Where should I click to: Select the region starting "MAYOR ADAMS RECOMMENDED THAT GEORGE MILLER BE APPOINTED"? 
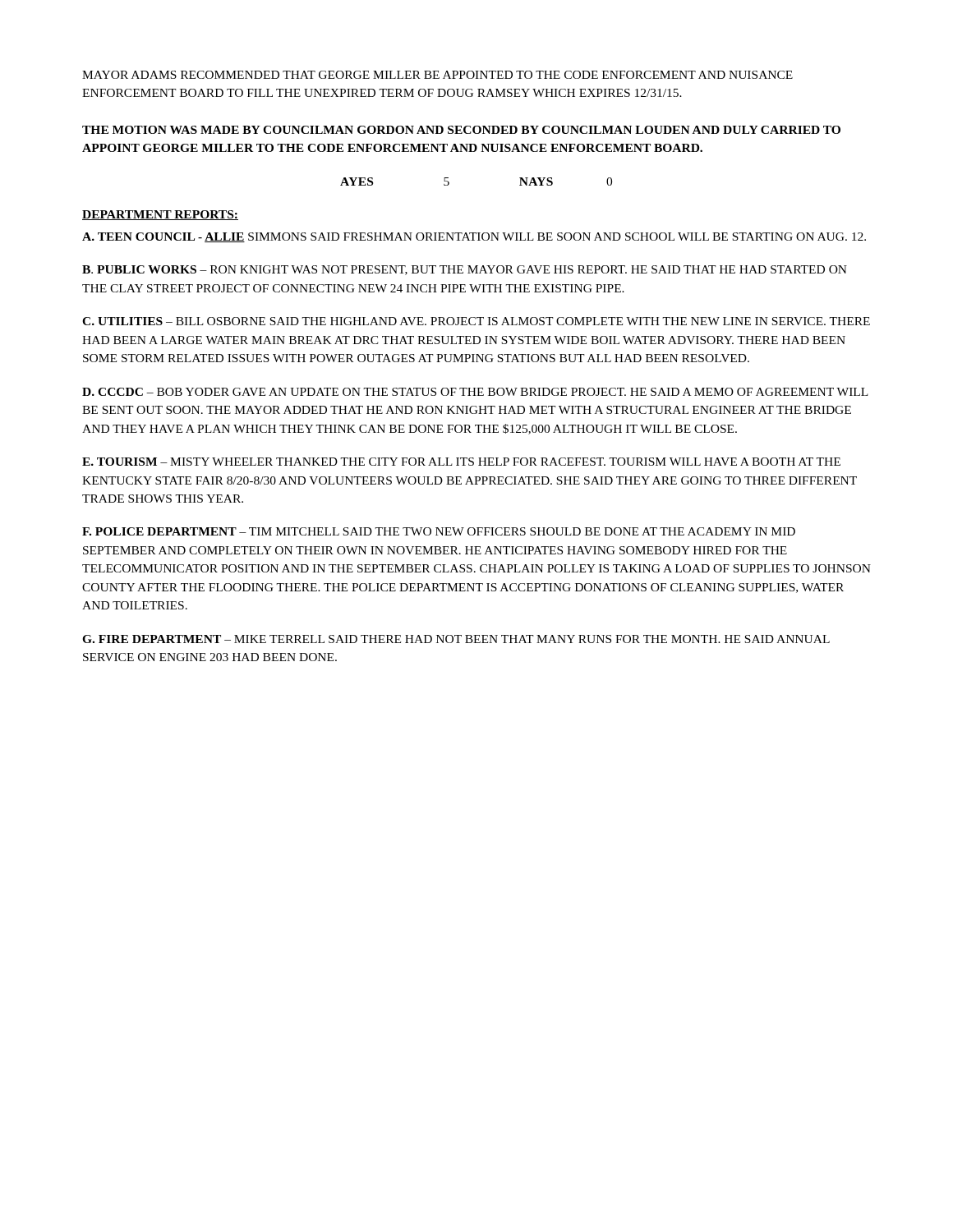[438, 84]
